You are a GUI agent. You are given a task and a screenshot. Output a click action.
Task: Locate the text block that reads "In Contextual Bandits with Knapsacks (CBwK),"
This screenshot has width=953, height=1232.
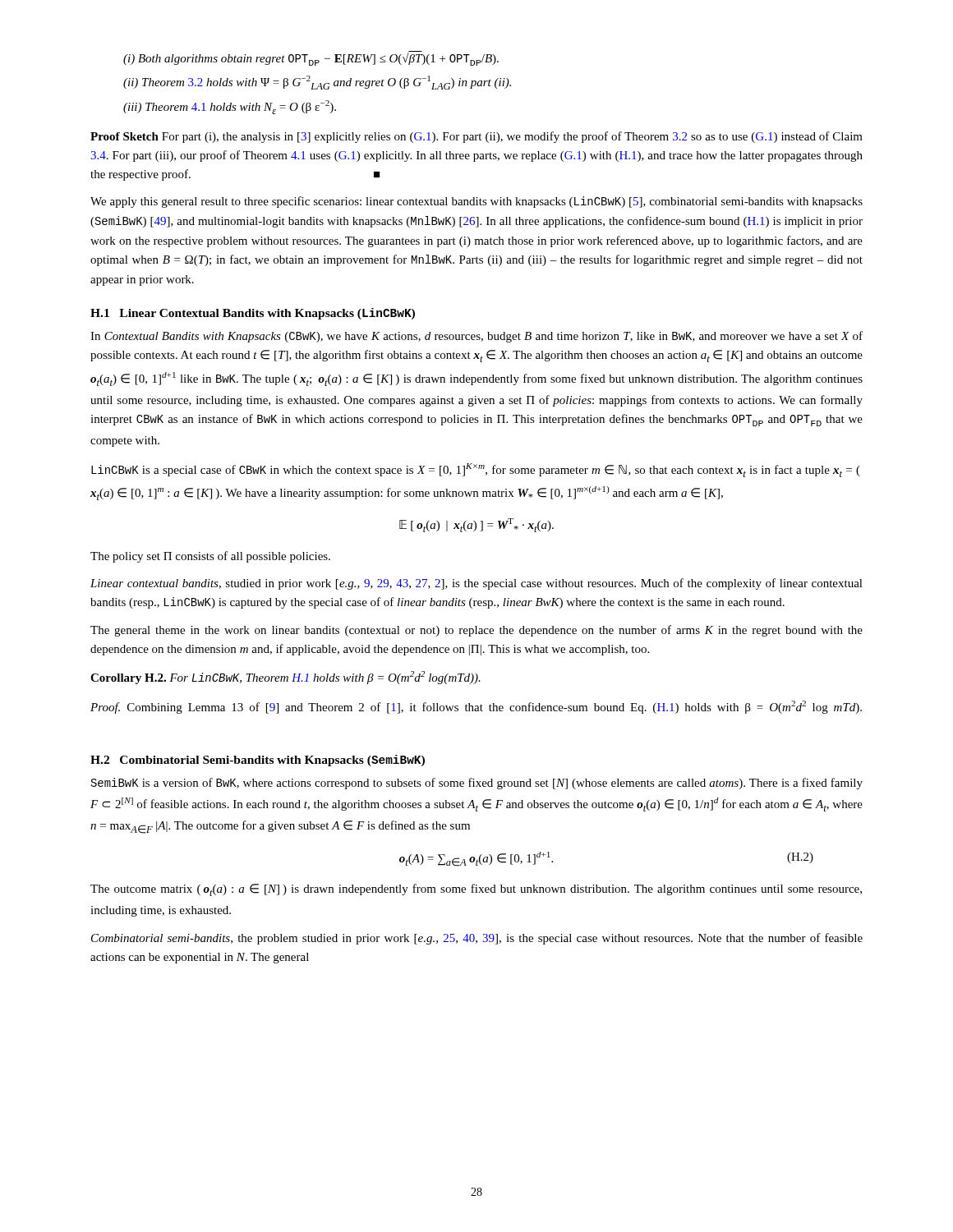pyautogui.click(x=476, y=388)
